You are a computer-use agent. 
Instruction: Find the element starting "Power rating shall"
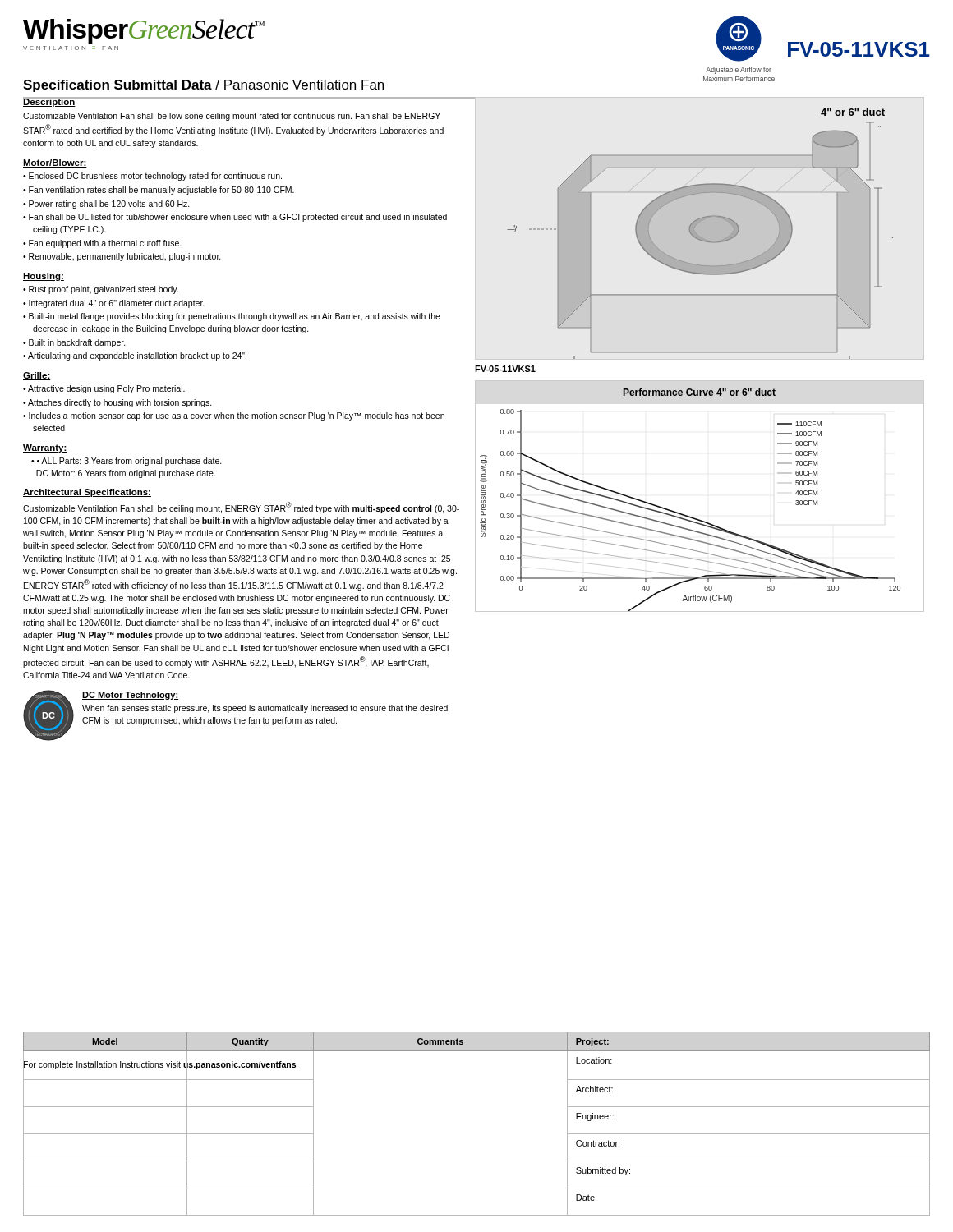tap(109, 203)
